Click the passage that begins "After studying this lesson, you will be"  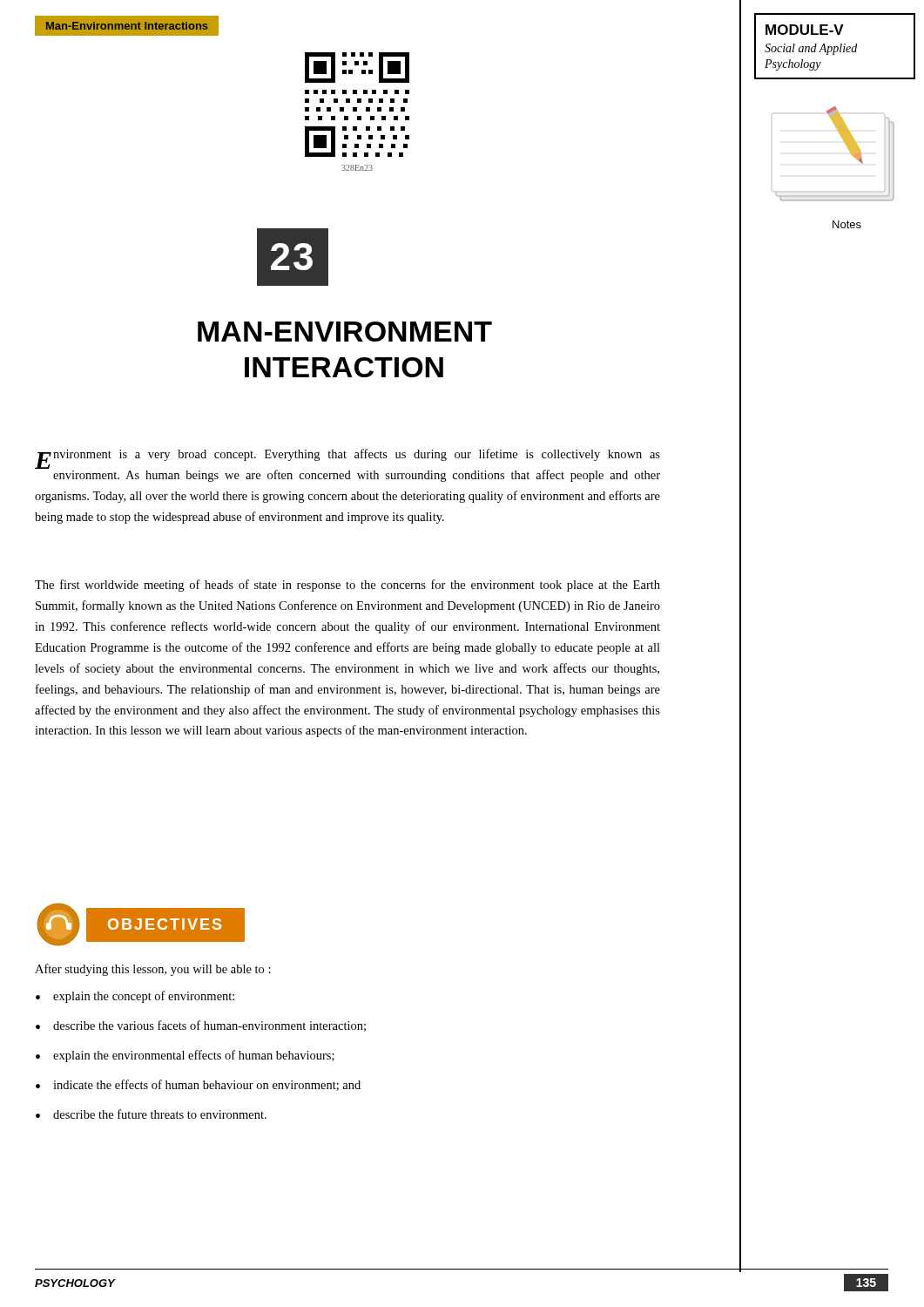[x=153, y=969]
